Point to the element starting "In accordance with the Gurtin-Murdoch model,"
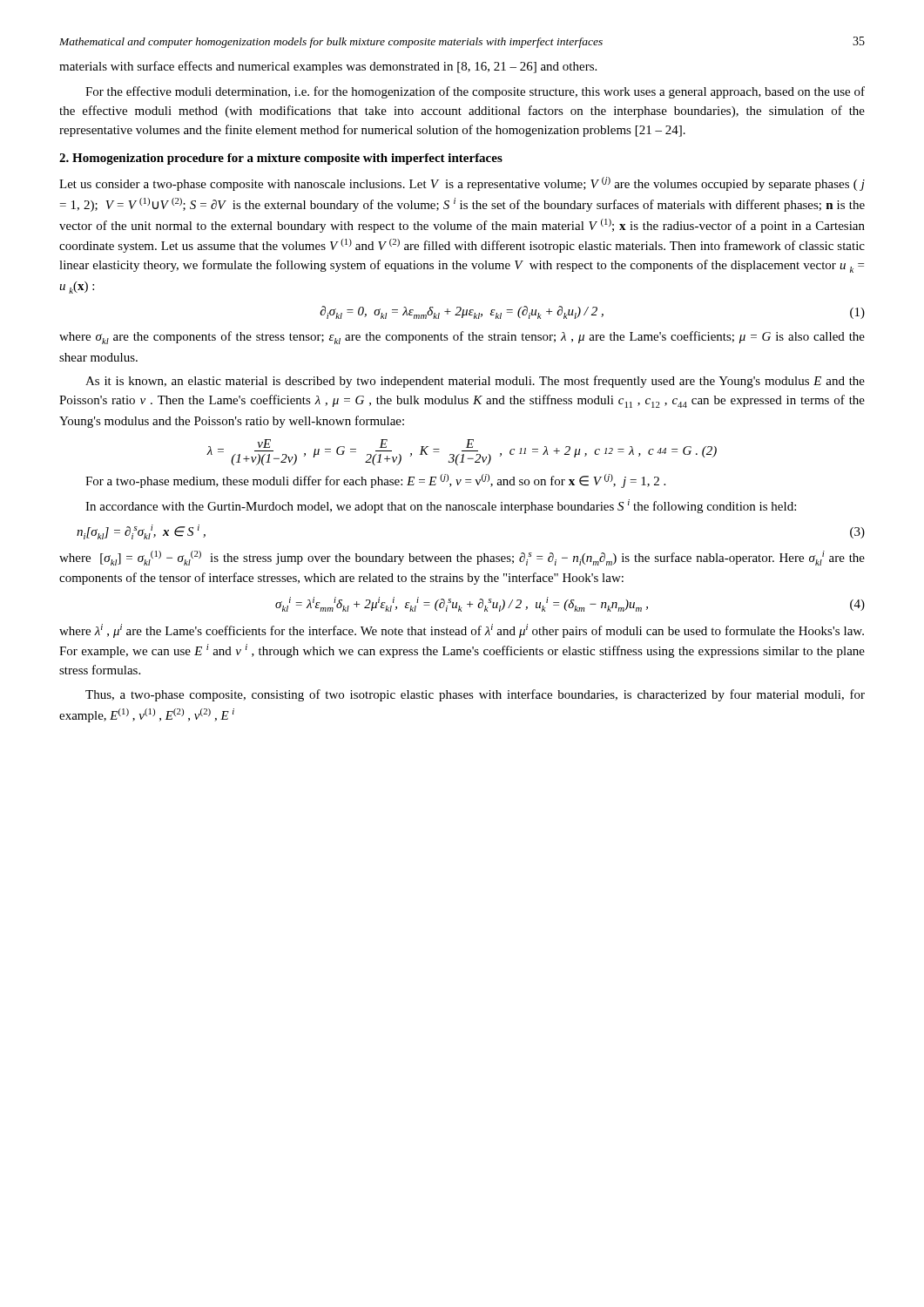924x1307 pixels. click(462, 506)
